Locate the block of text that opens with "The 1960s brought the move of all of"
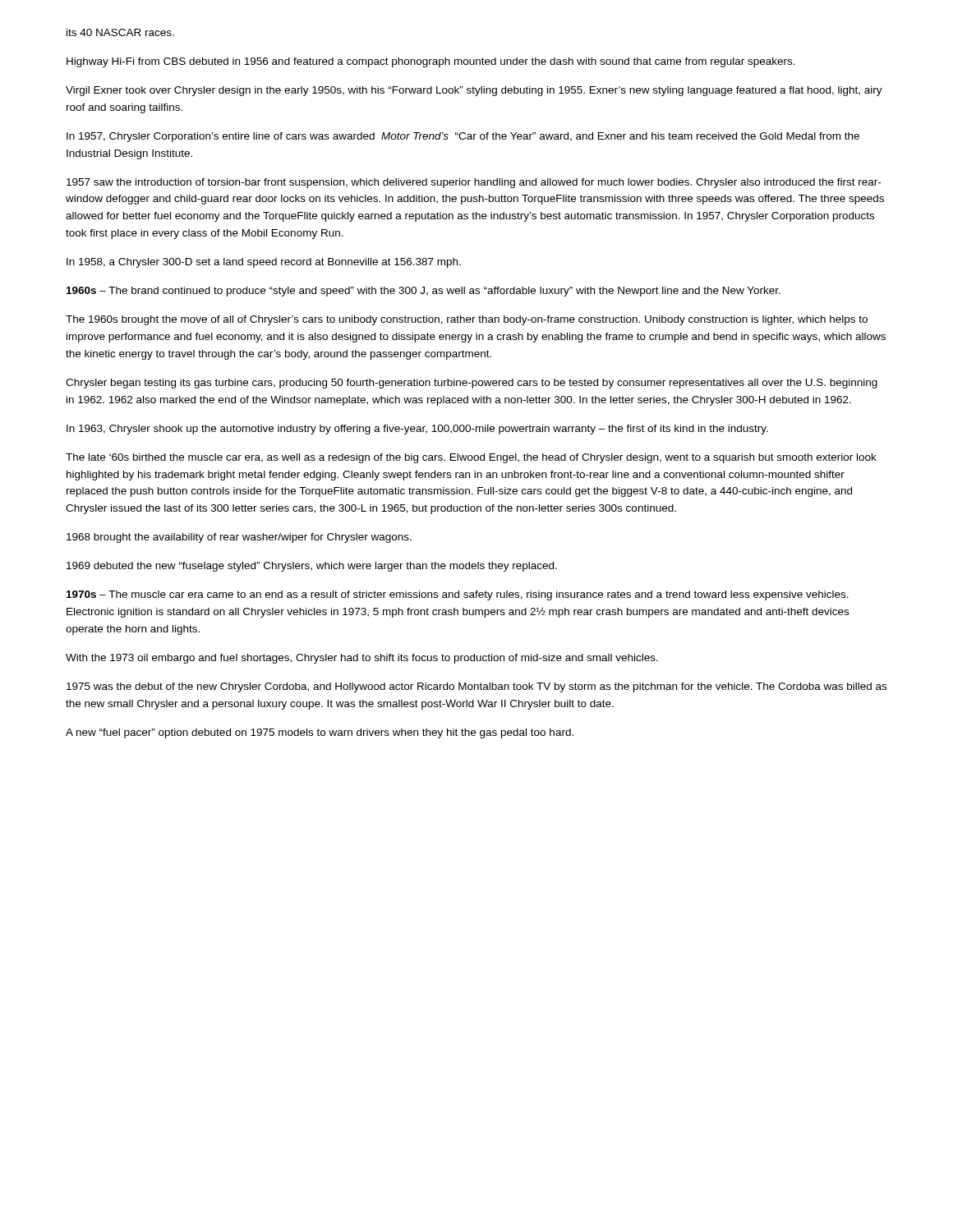Image resolution: width=953 pixels, height=1232 pixels. pyautogui.click(x=476, y=336)
